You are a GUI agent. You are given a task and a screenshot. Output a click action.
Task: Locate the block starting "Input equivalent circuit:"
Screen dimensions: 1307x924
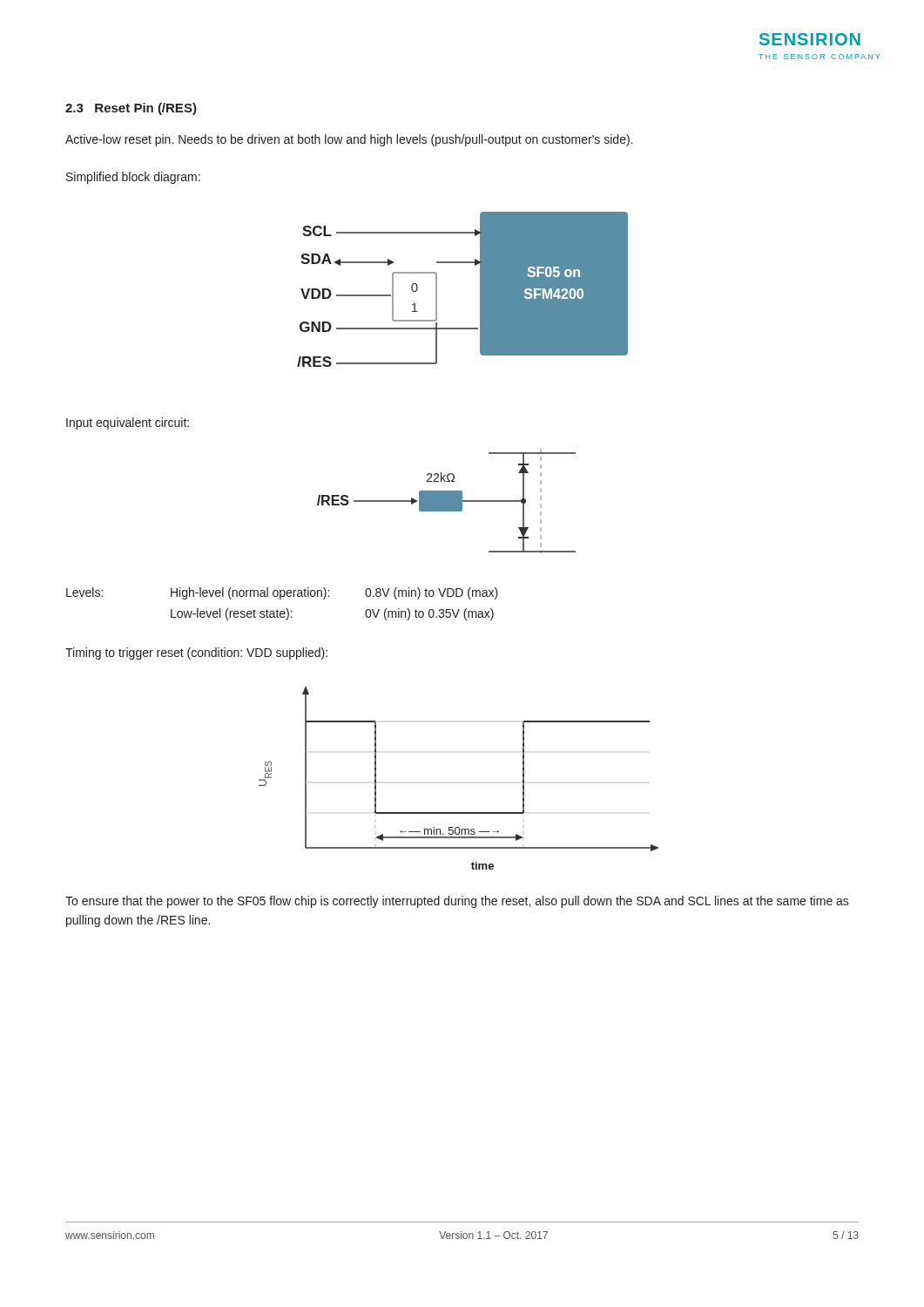point(128,423)
